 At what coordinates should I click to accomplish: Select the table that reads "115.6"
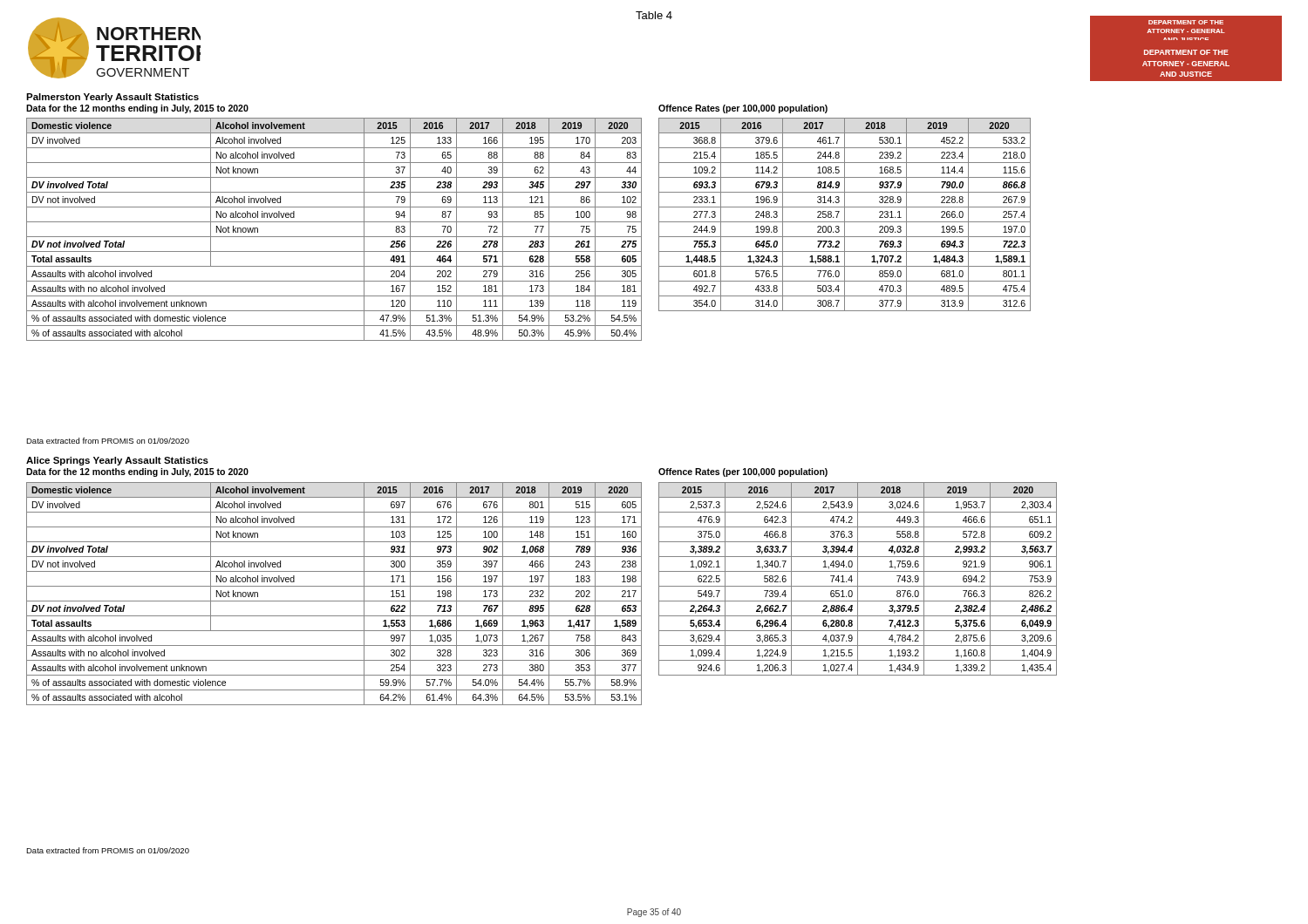(845, 214)
